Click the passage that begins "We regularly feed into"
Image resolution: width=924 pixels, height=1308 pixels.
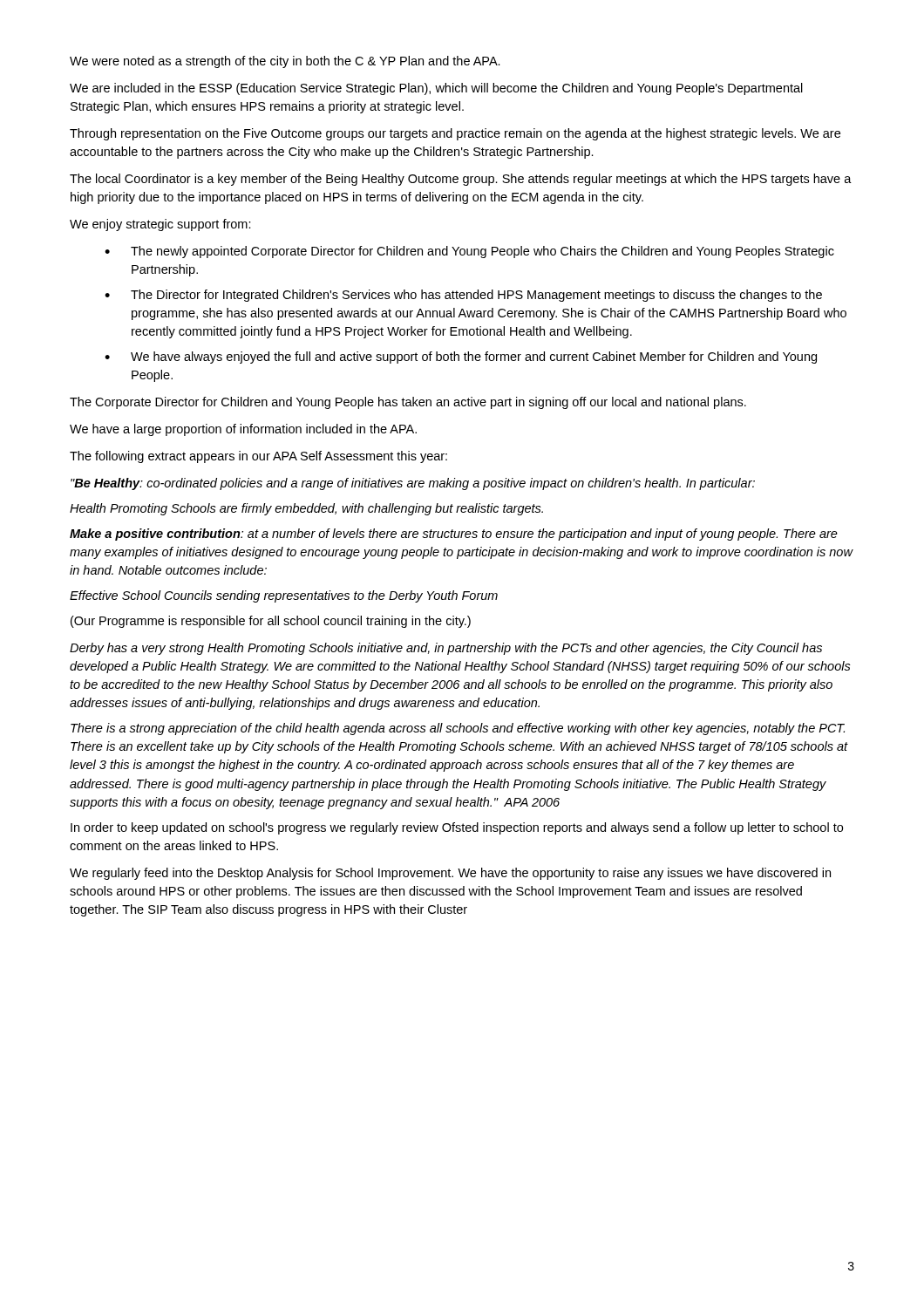(451, 891)
